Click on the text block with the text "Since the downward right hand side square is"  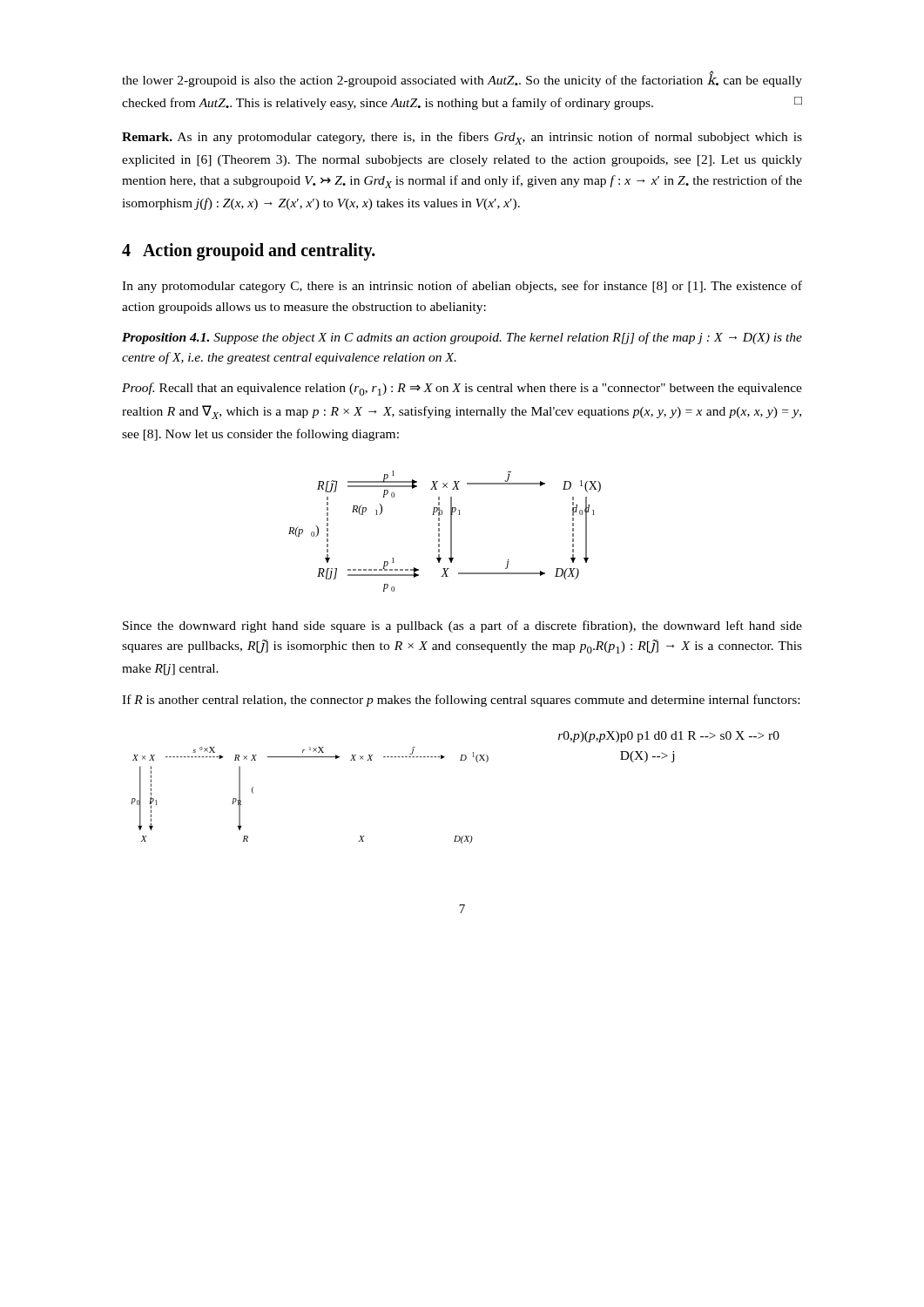(x=462, y=647)
